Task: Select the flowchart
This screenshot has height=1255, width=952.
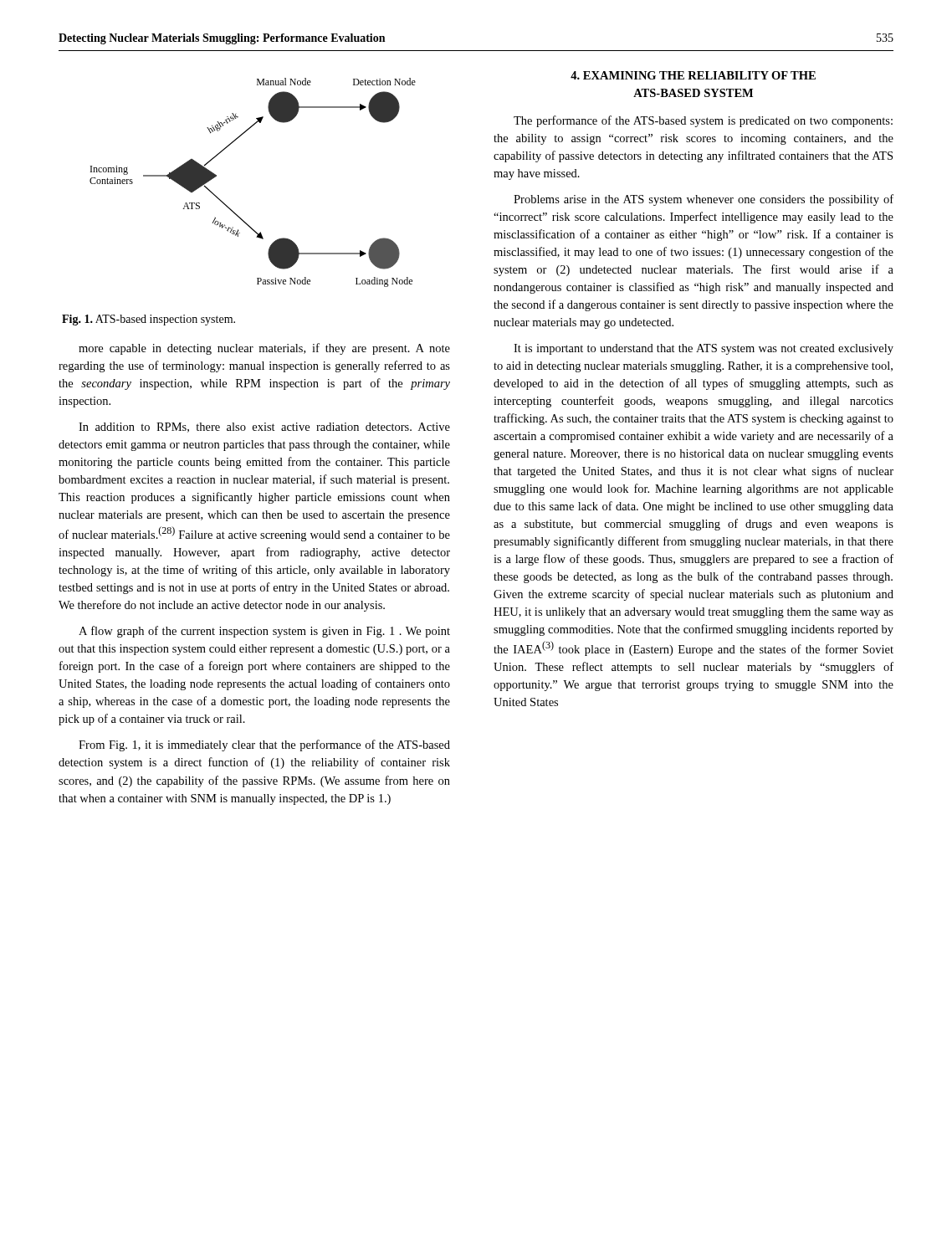Action: point(254,187)
